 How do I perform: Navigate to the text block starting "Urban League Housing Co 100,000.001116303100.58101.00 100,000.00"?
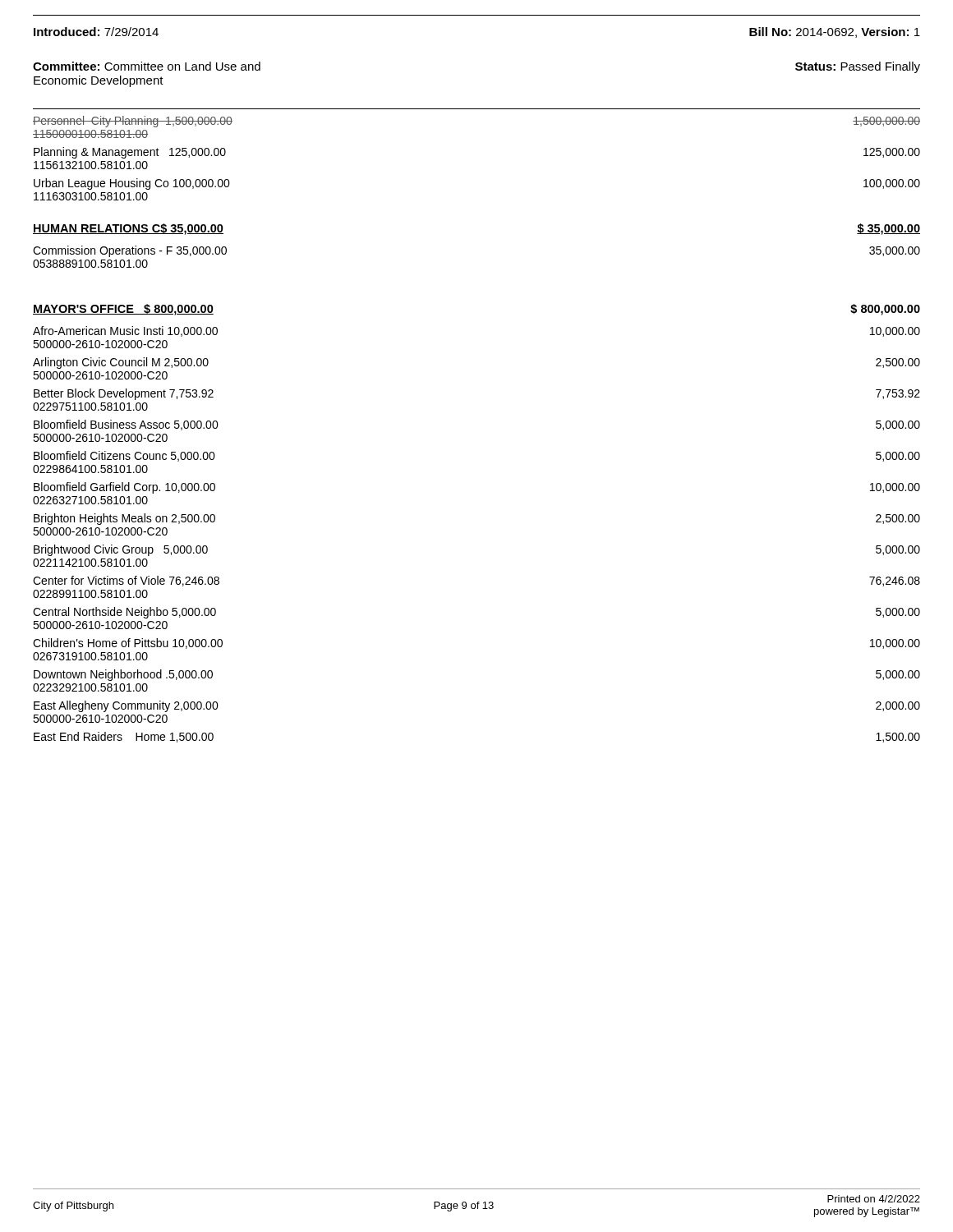(x=133, y=184)
